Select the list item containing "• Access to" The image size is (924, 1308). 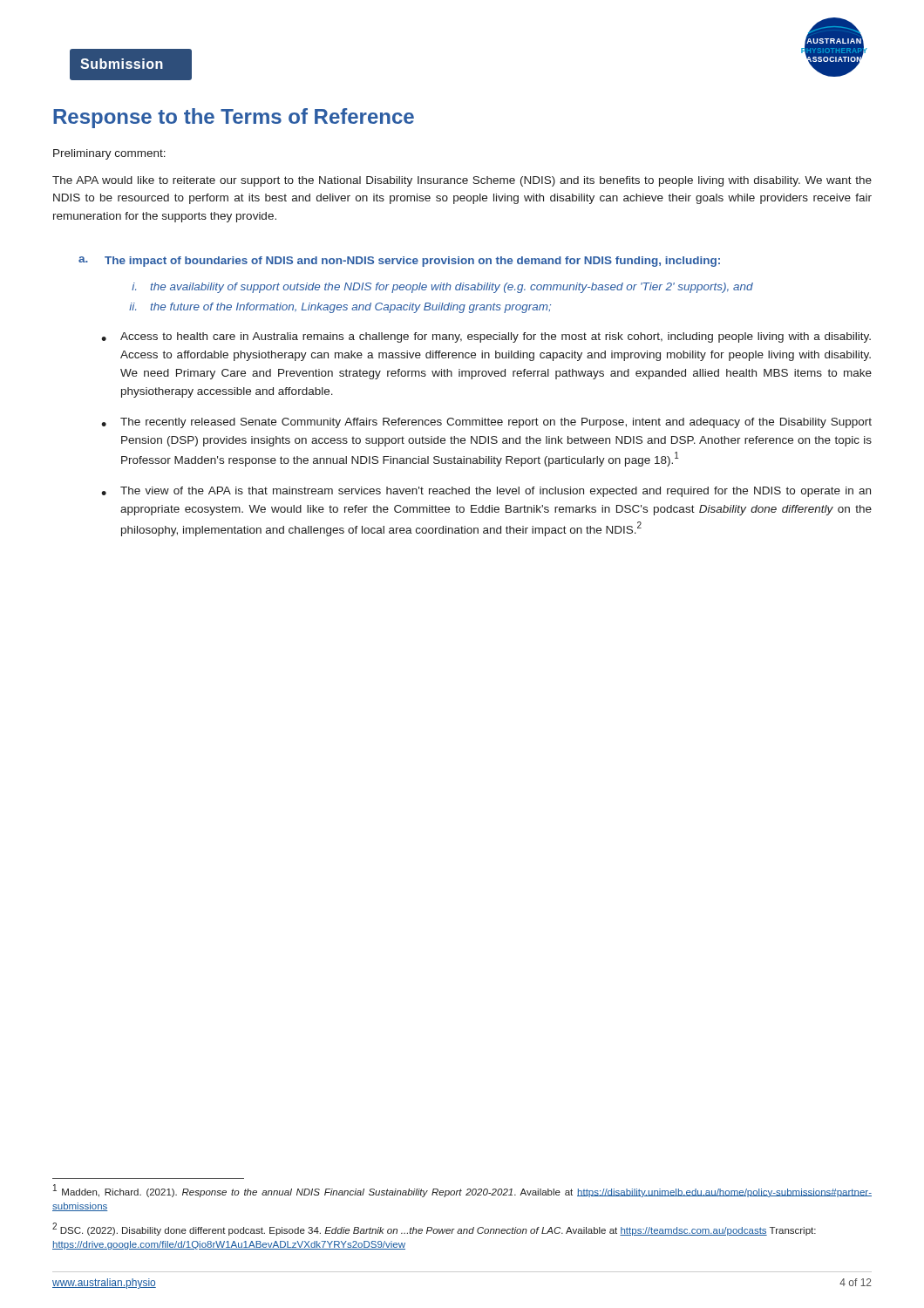(486, 364)
